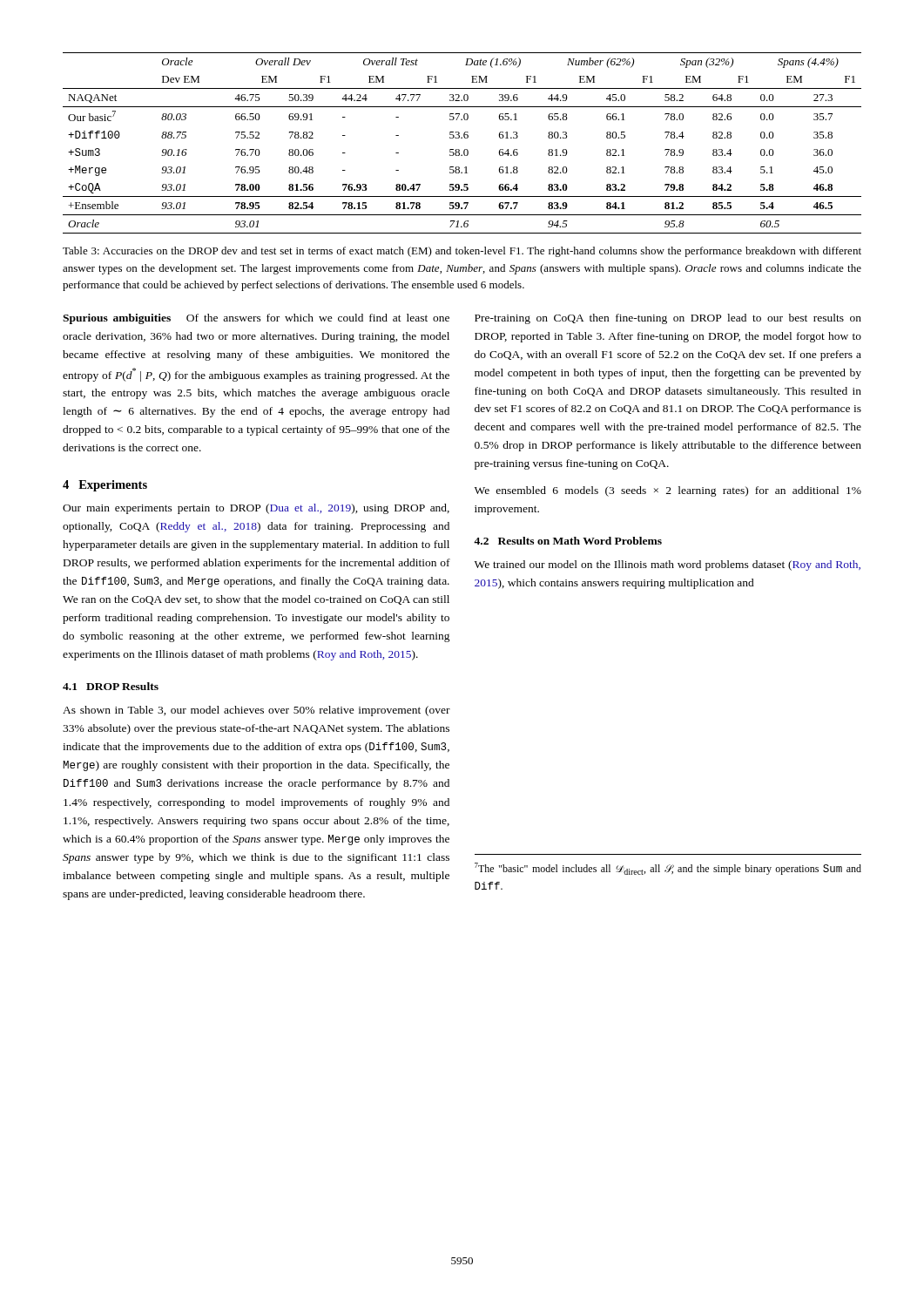Find the table that mentions "Span (32%)"

coord(462,143)
